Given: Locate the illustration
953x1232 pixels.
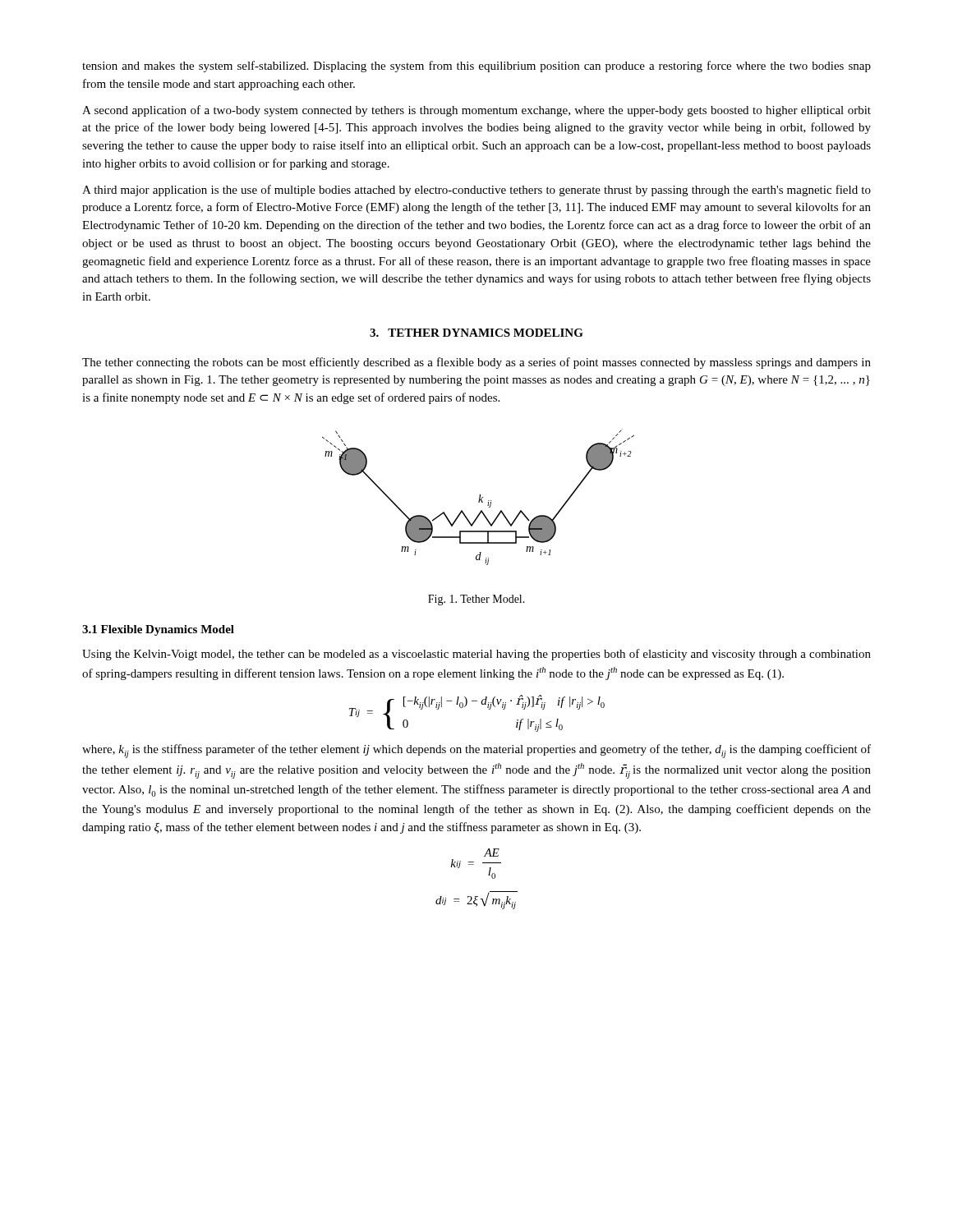Looking at the screenshot, I should click(476, 504).
